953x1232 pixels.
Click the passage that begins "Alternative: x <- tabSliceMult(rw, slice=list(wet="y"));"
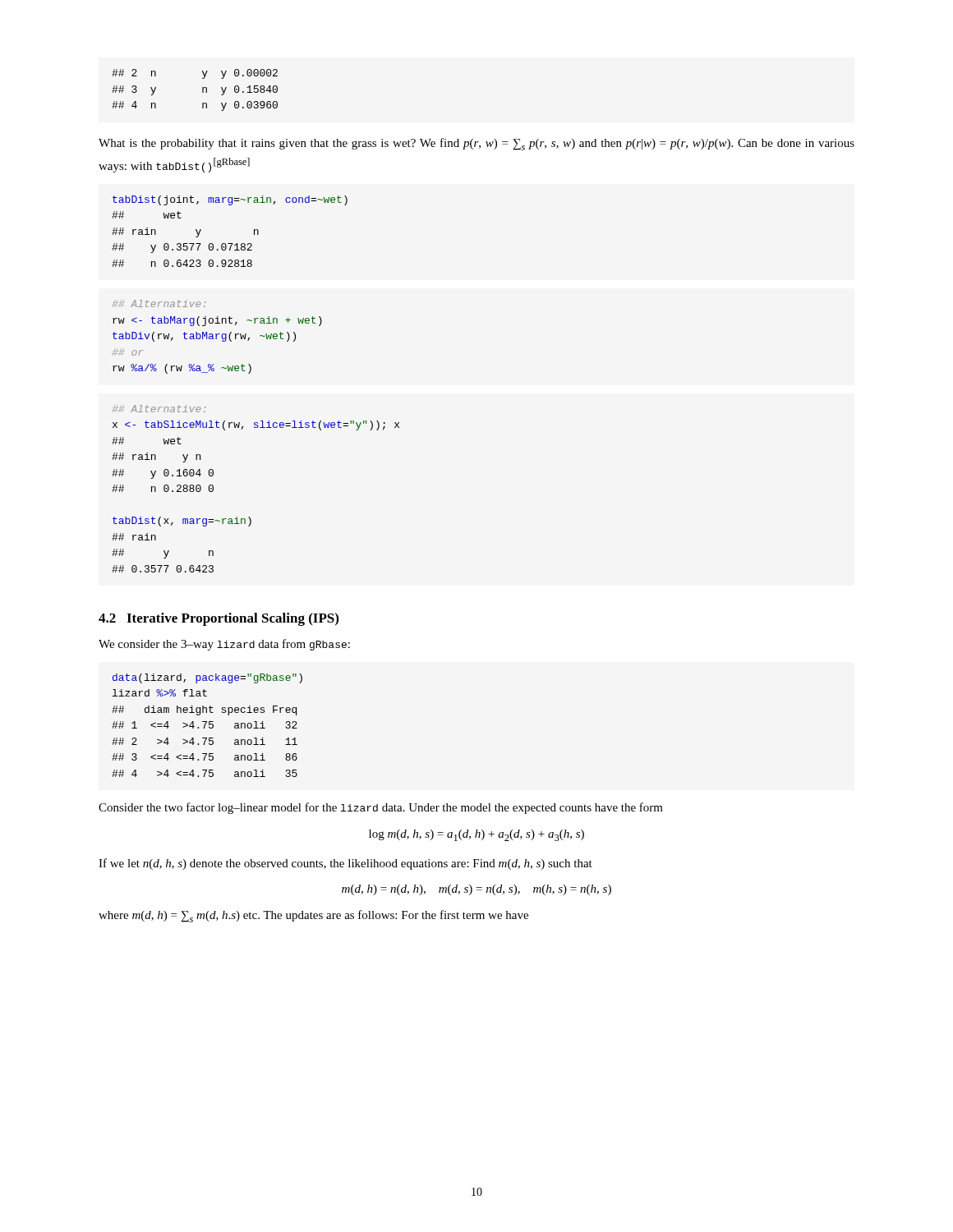pyautogui.click(x=159, y=409)
